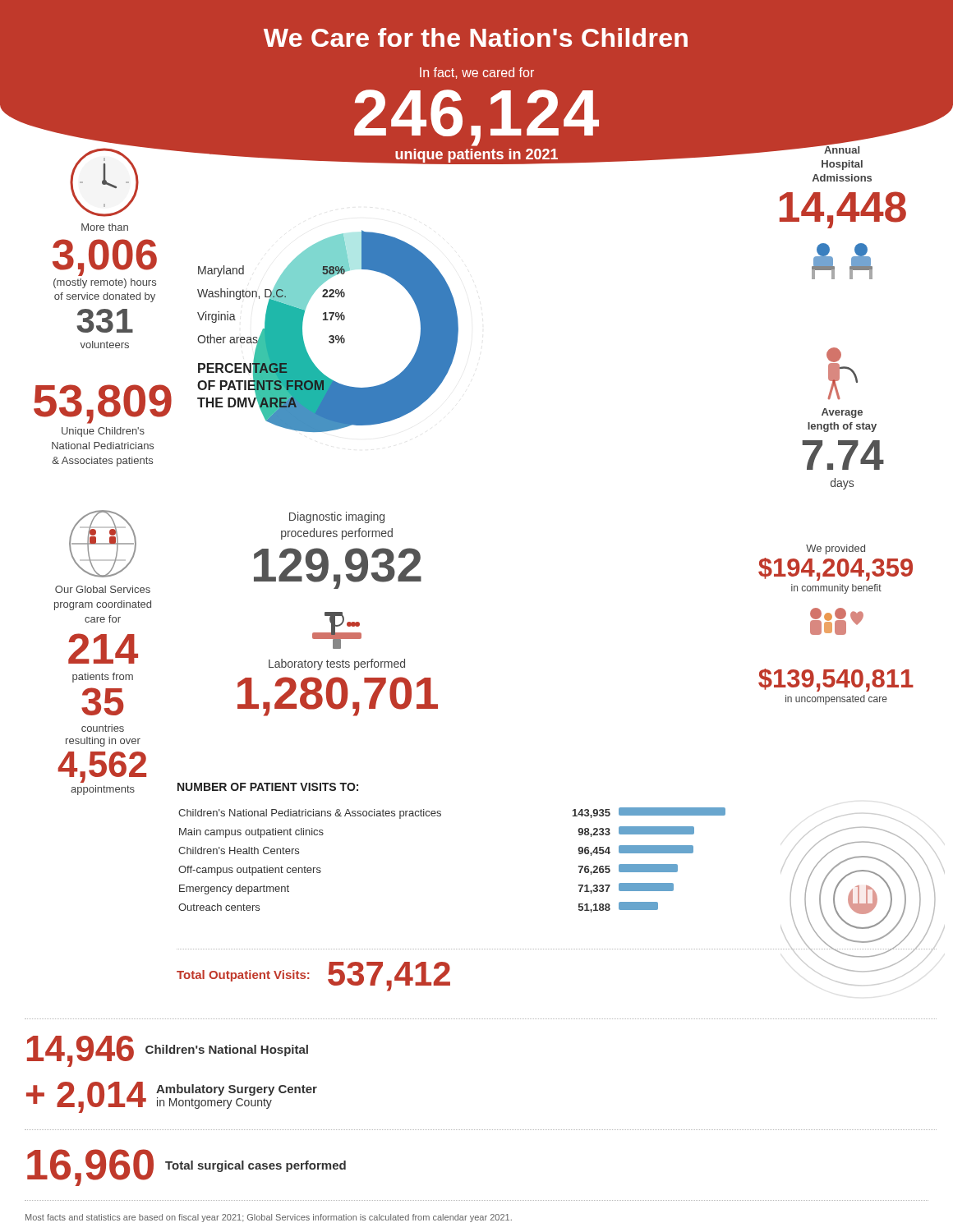The image size is (953, 1232).
Task: Locate the donut chart
Action: click(x=361, y=322)
